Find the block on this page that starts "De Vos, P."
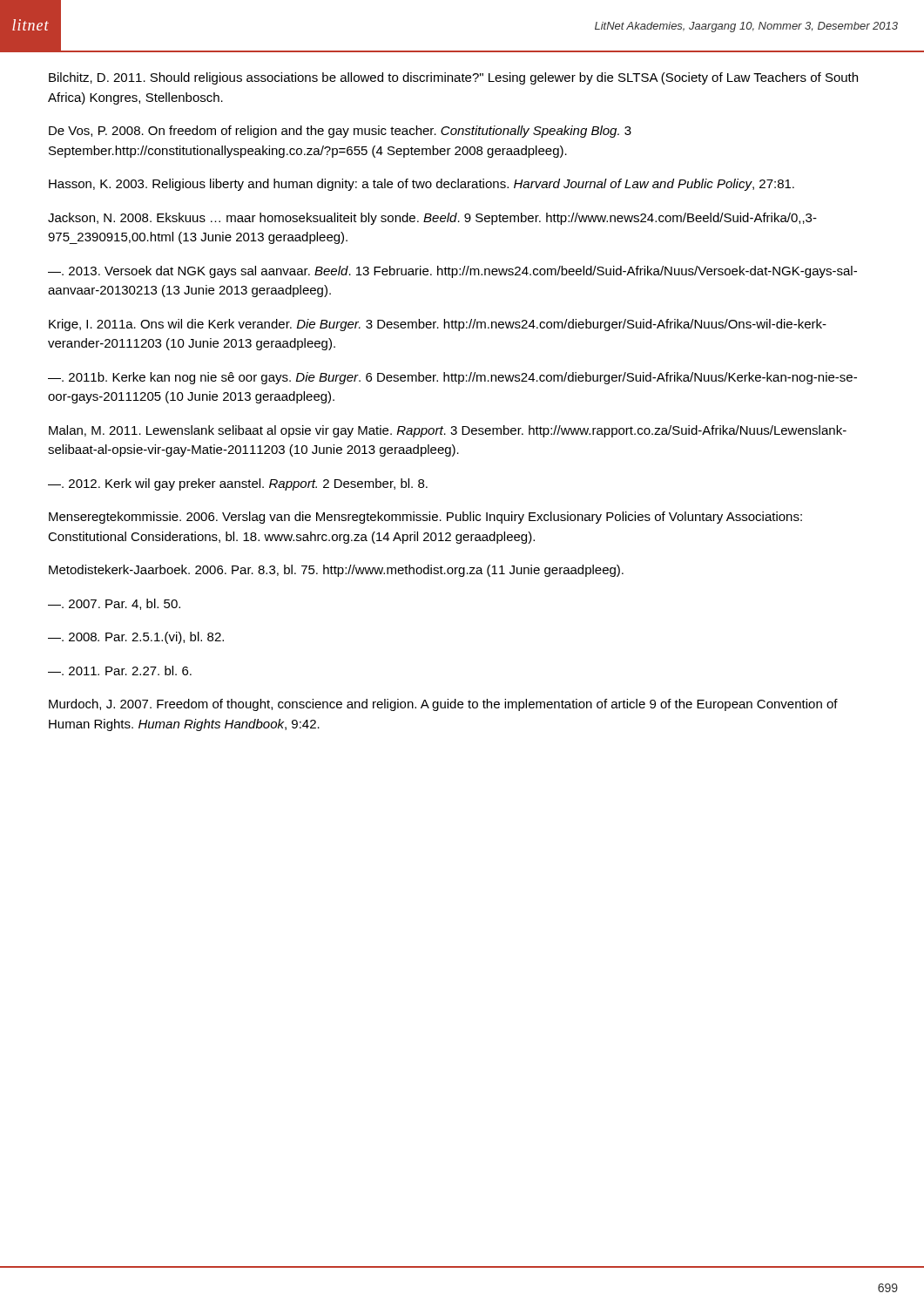 tap(340, 140)
